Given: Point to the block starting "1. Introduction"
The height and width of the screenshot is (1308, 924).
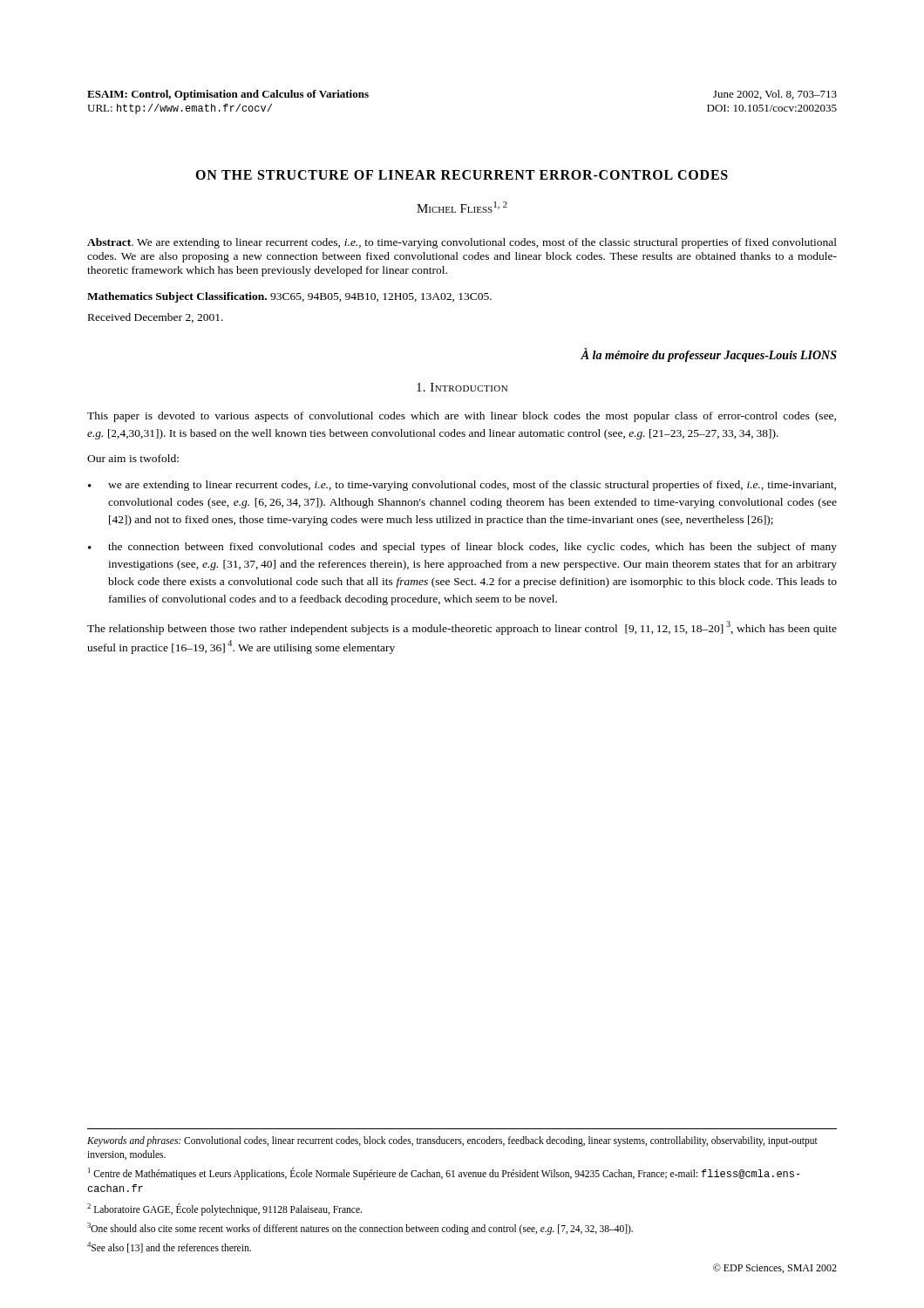Looking at the screenshot, I should click(x=462, y=387).
